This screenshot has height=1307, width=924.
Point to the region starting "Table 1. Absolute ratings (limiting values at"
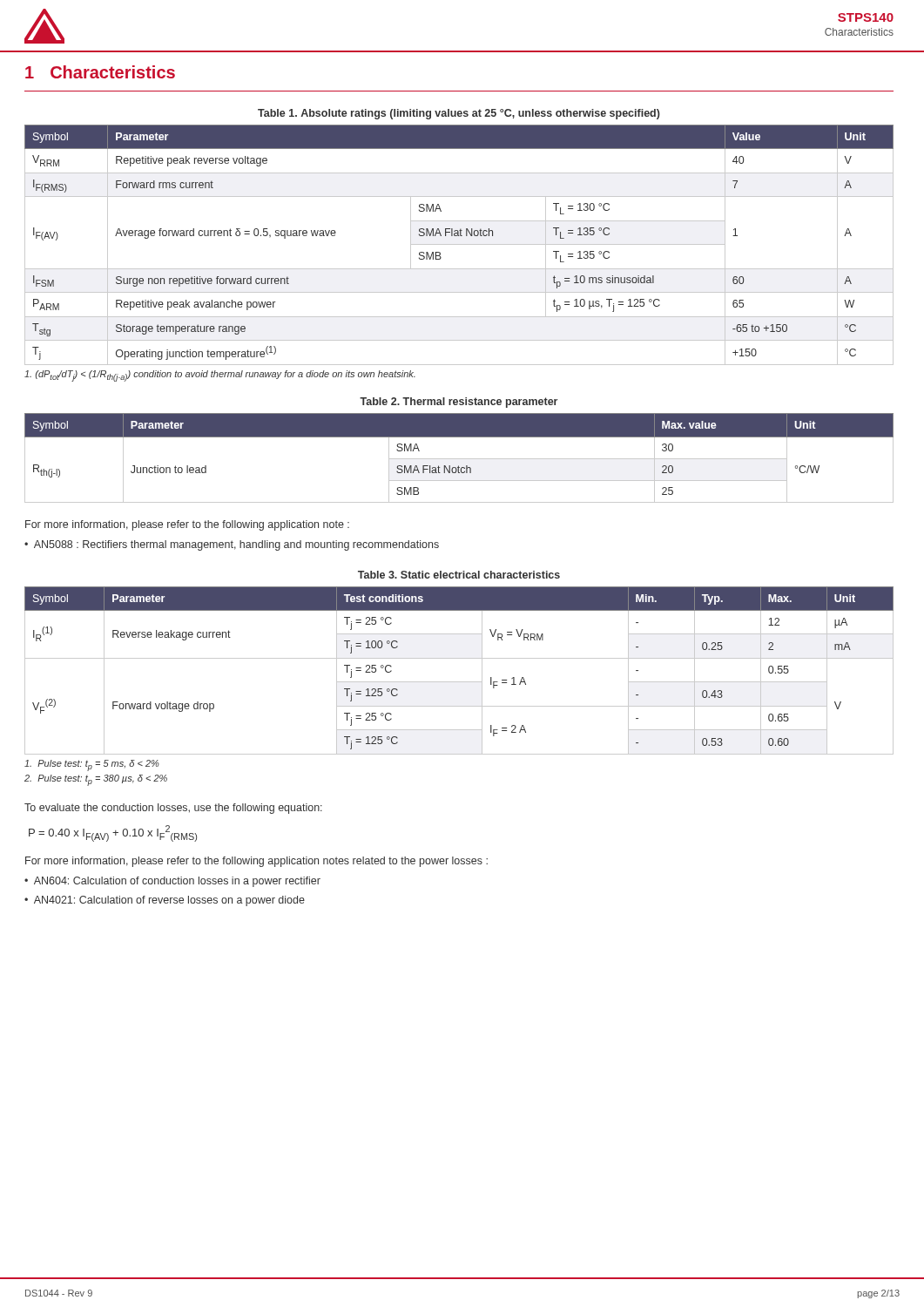coord(459,113)
